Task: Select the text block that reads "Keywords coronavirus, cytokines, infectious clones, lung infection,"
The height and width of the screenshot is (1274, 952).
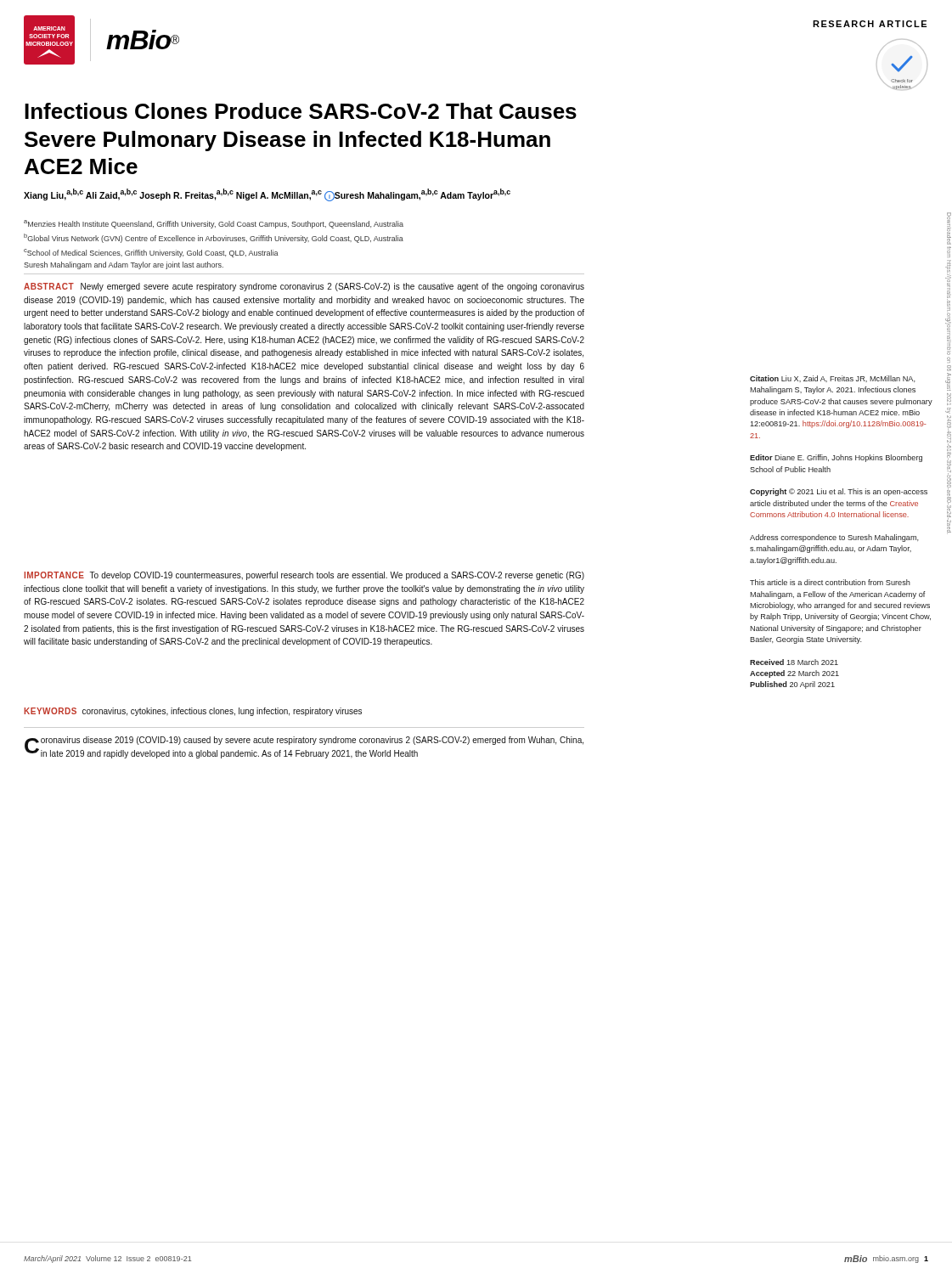Action: tap(193, 711)
